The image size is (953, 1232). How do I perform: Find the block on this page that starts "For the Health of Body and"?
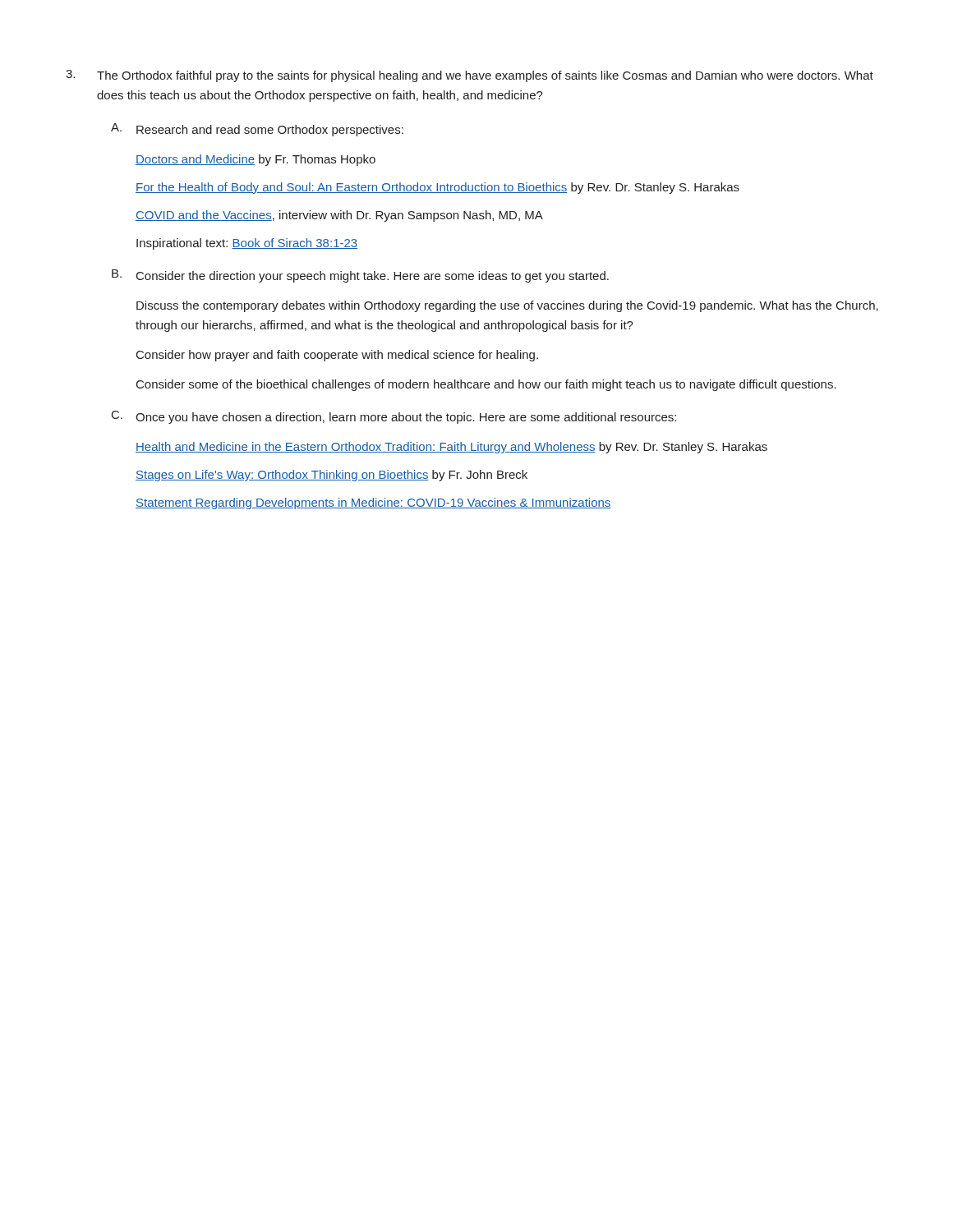(x=438, y=187)
